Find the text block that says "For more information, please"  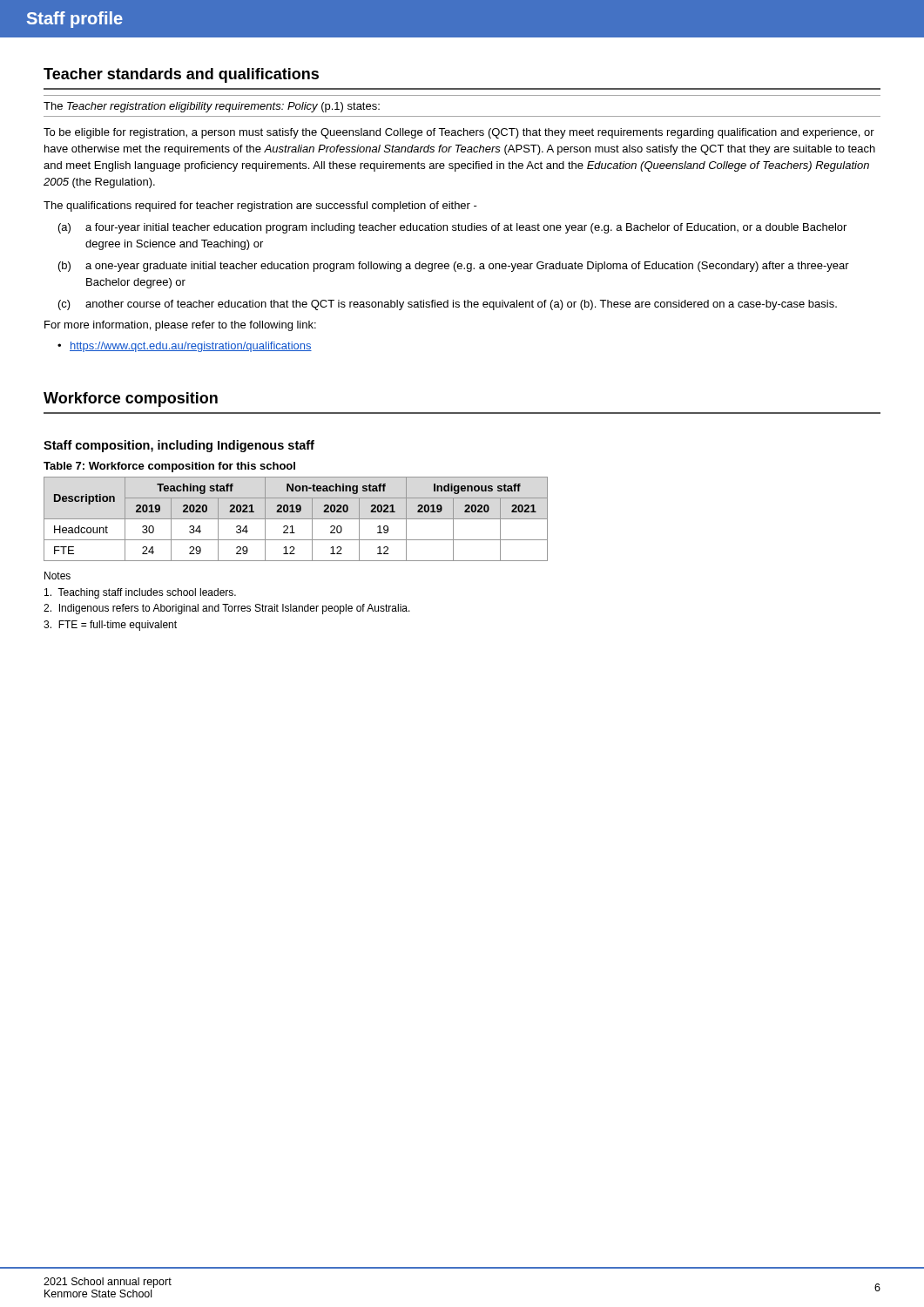pyautogui.click(x=180, y=325)
